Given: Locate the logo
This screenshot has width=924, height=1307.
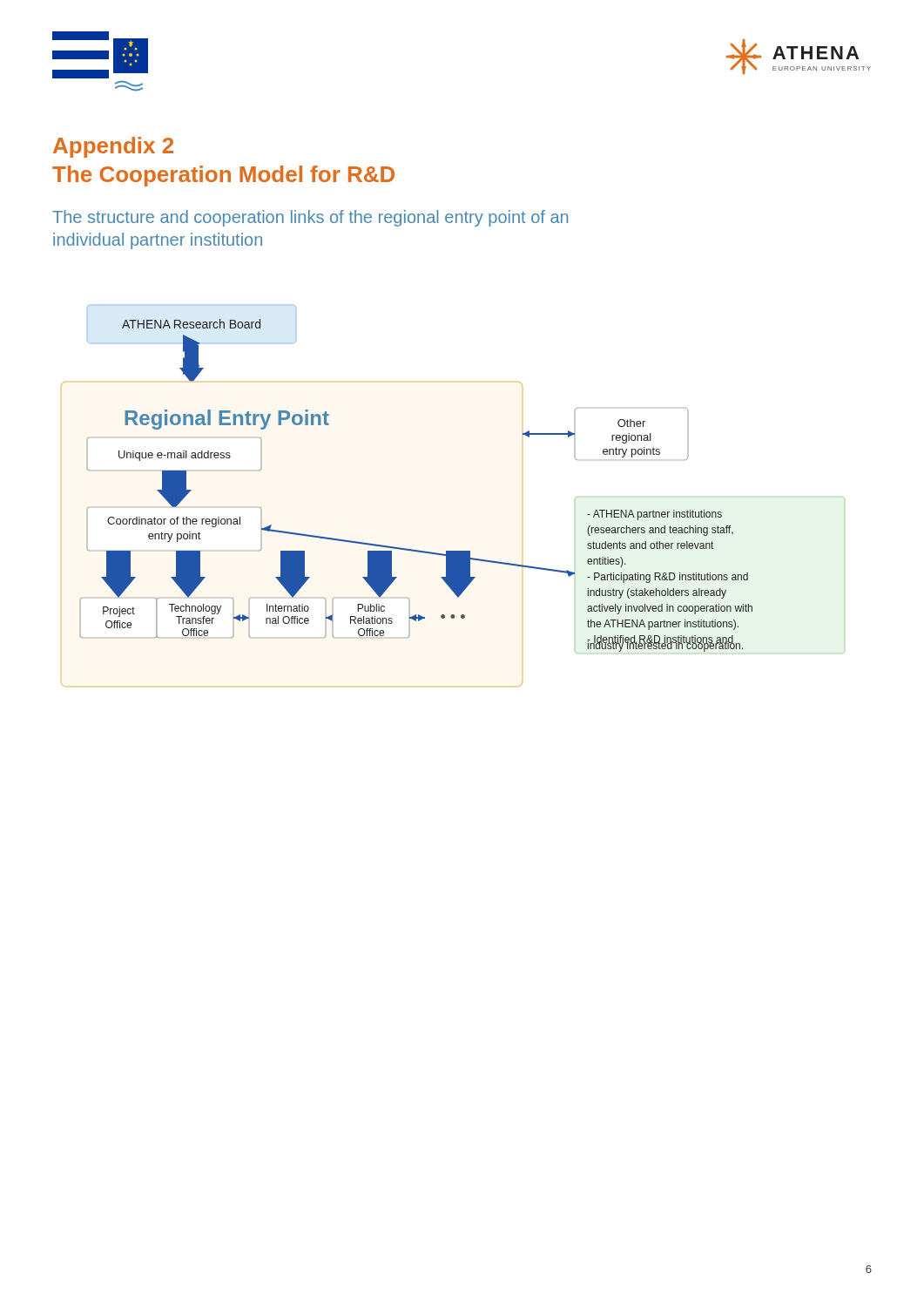Looking at the screenshot, I should pos(462,65).
